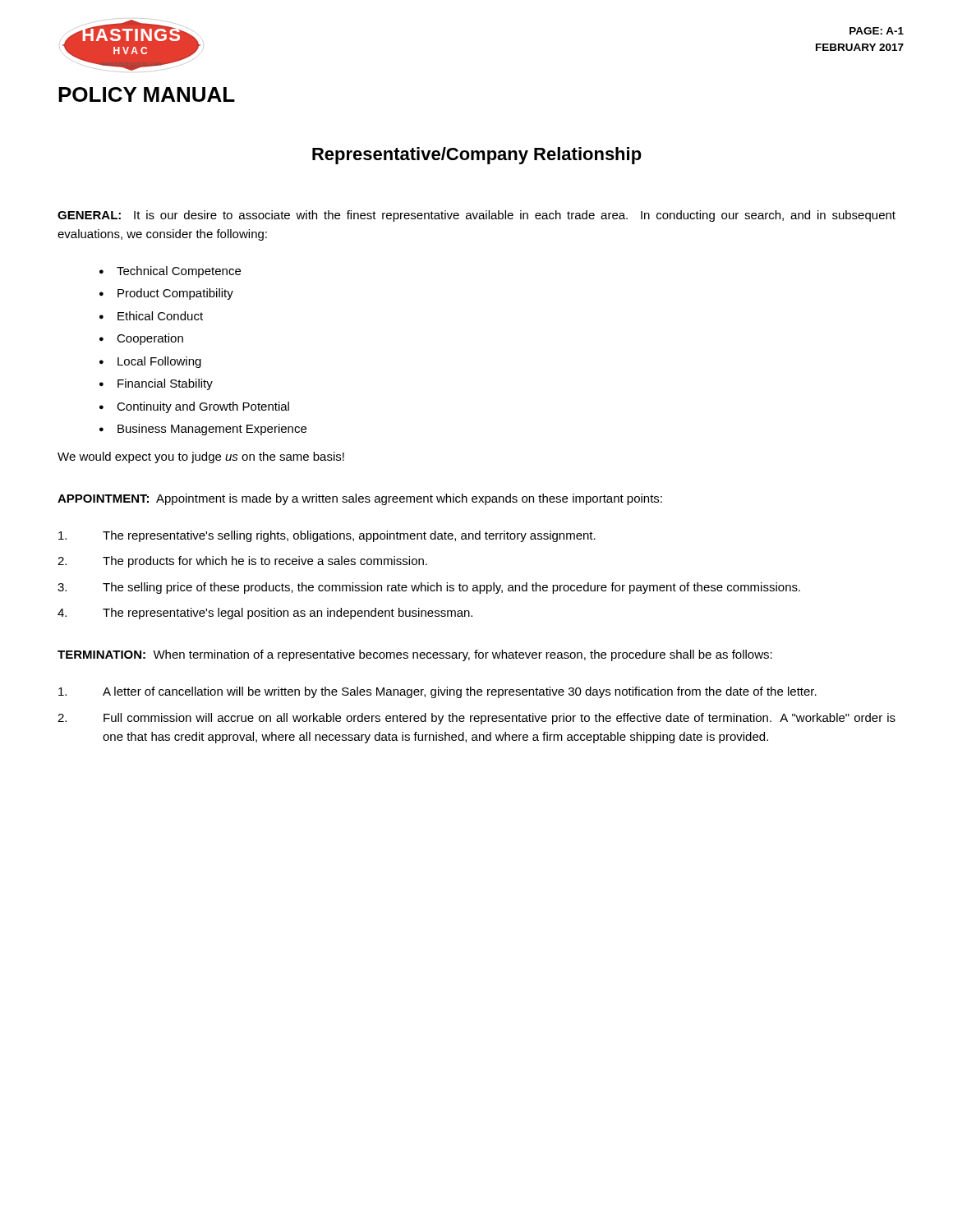Viewport: 953px width, 1232px height.
Task: Locate the text starting "The representative's selling rights, obligations, appointment date,"
Action: (476, 535)
